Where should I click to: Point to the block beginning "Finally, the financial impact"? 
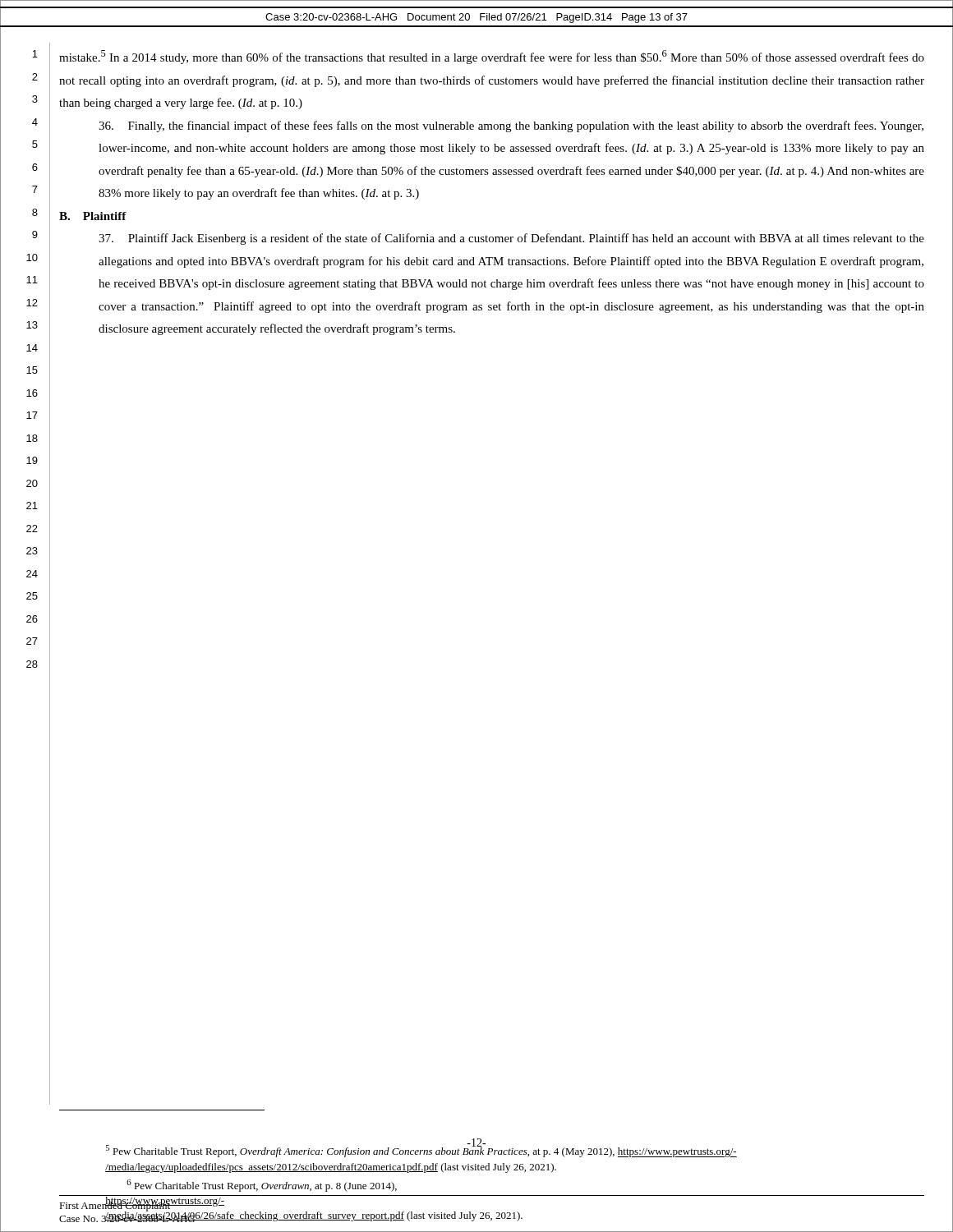point(511,159)
